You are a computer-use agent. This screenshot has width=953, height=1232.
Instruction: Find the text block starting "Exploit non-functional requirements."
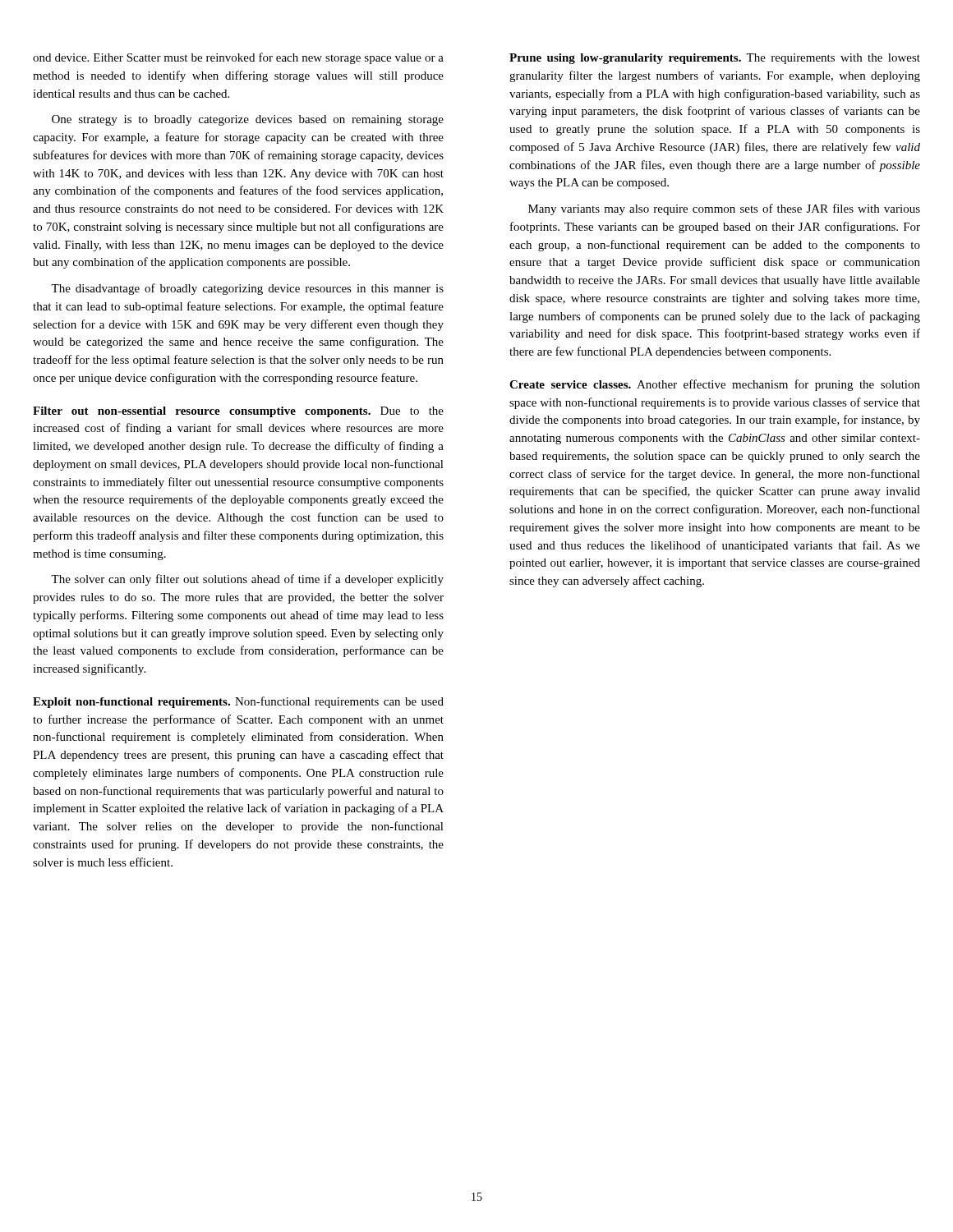point(238,782)
